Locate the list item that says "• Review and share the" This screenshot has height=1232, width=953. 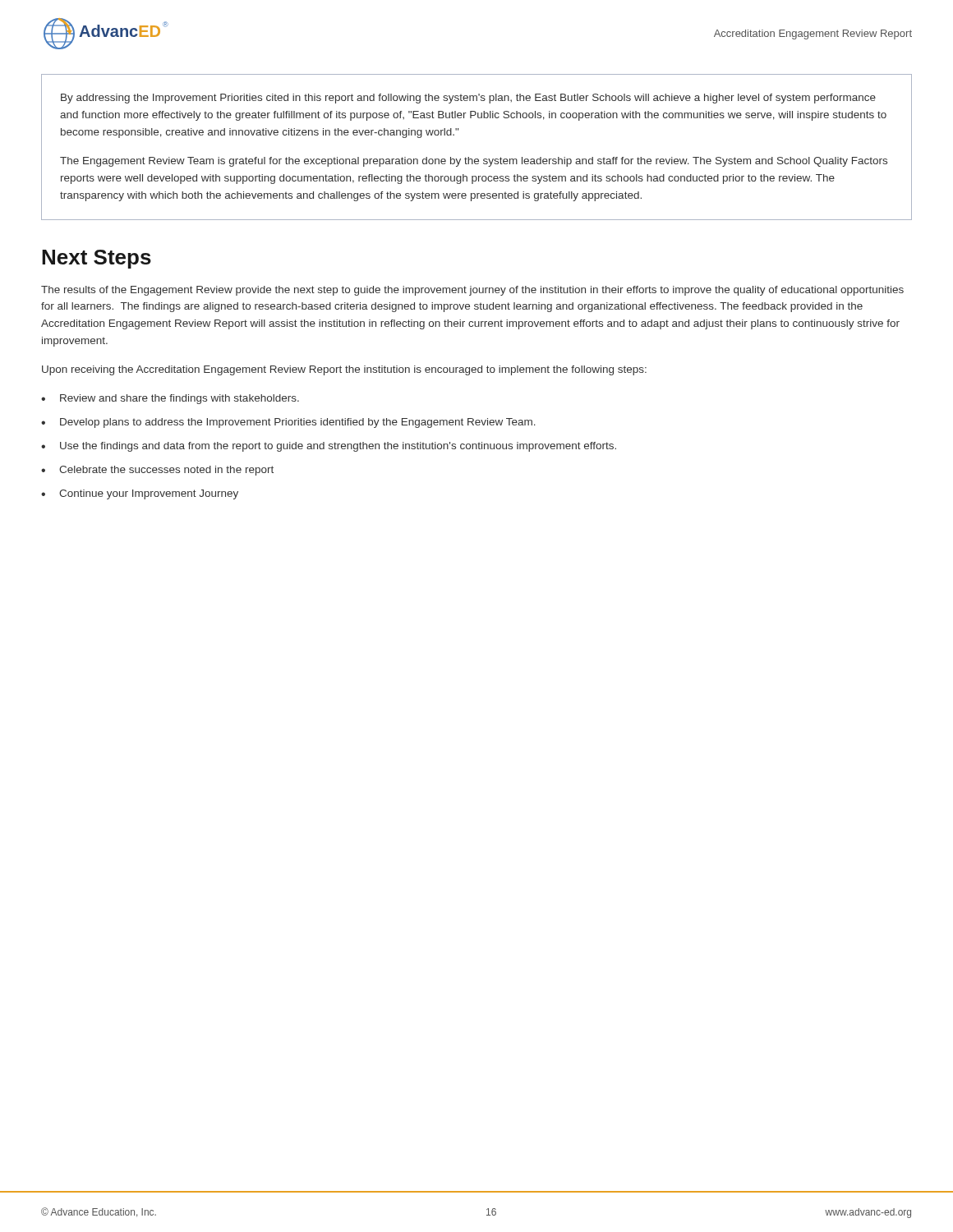click(x=170, y=399)
